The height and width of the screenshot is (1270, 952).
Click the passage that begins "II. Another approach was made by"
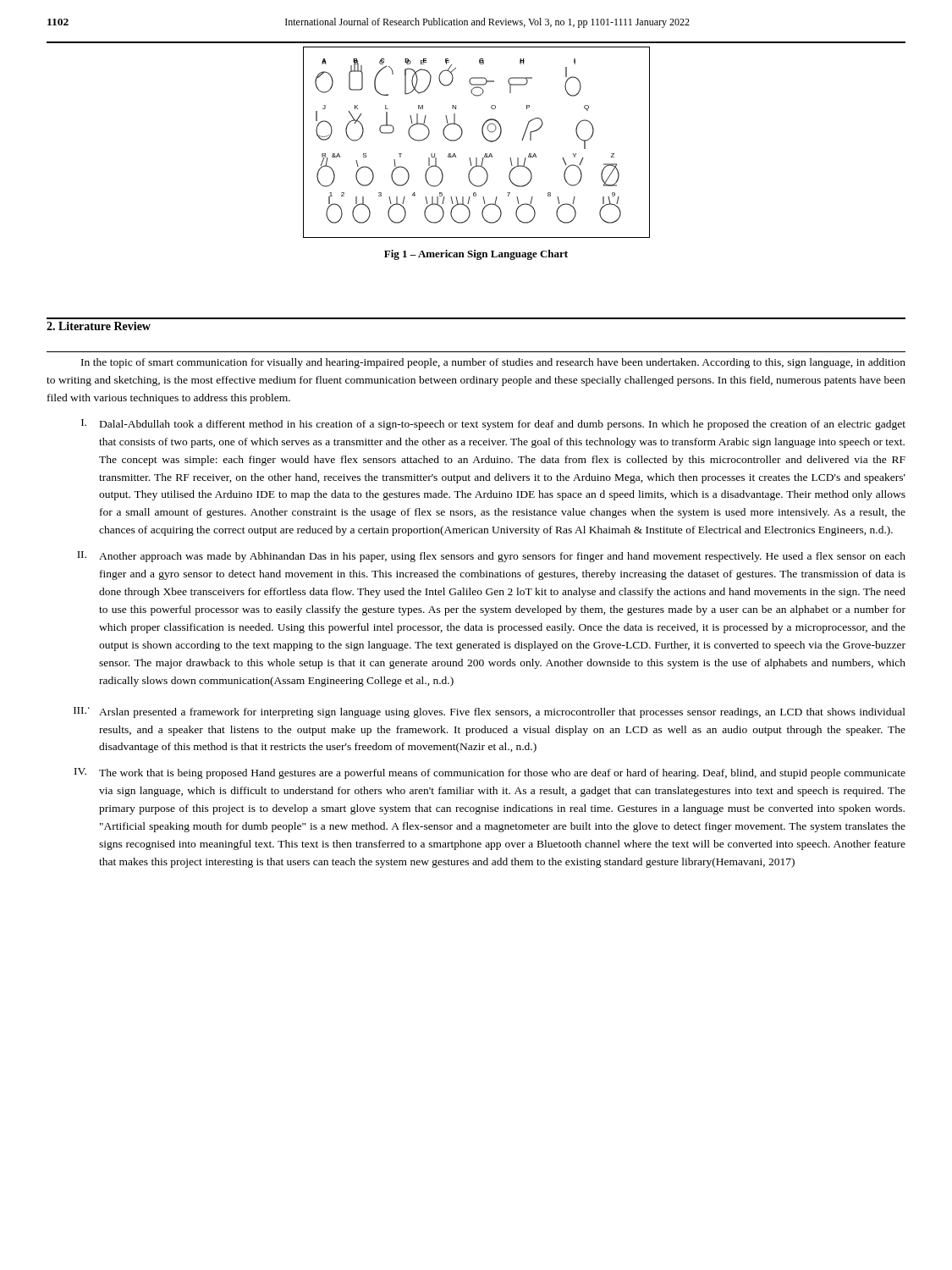pyautogui.click(x=476, y=619)
